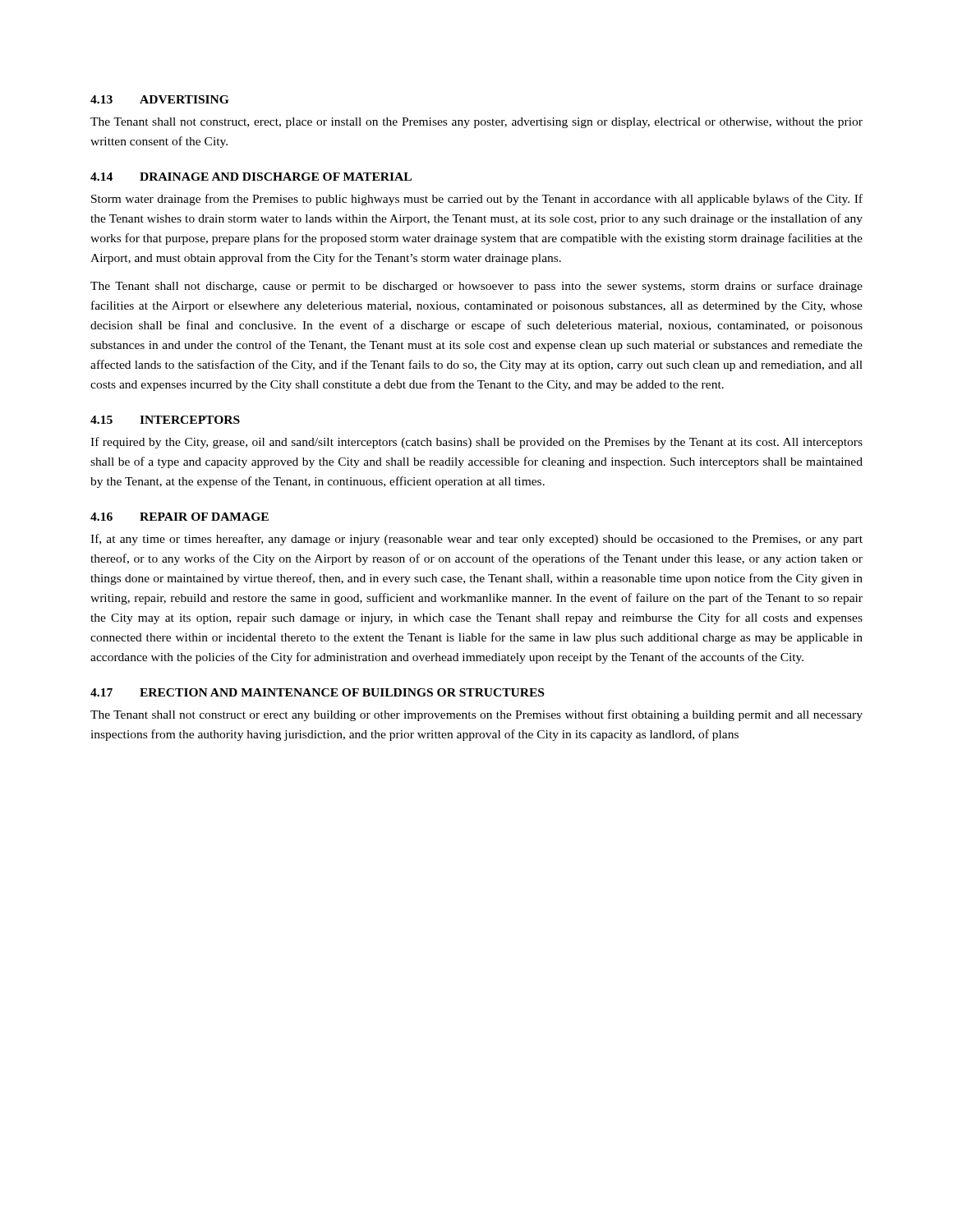This screenshot has width=953, height=1232.
Task: Where does it say "4.14 DRAINAGE AND DISCHARGE OF MATERIAL"?
Action: pyautogui.click(x=251, y=177)
